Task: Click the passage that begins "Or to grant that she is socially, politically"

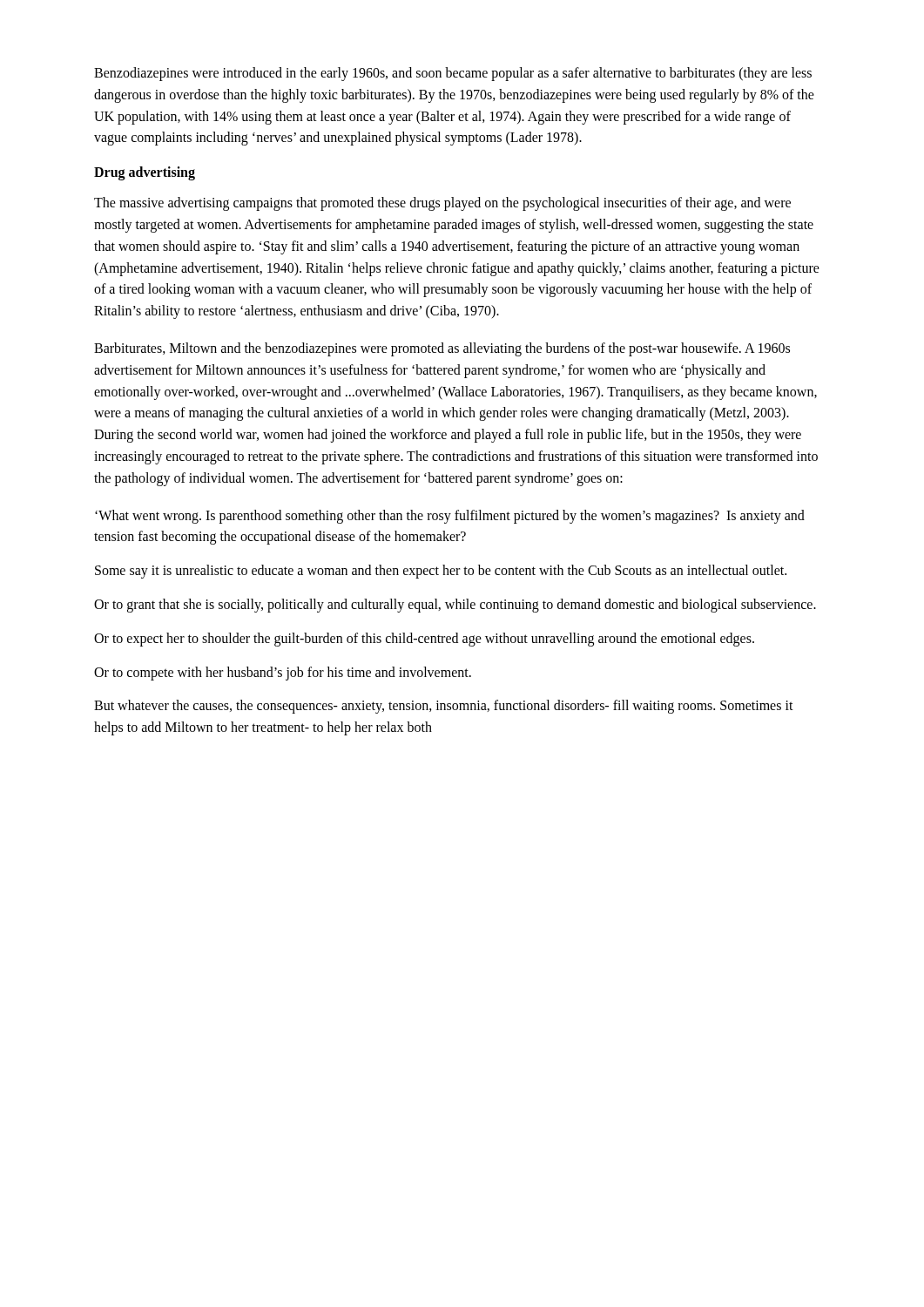Action: (455, 604)
